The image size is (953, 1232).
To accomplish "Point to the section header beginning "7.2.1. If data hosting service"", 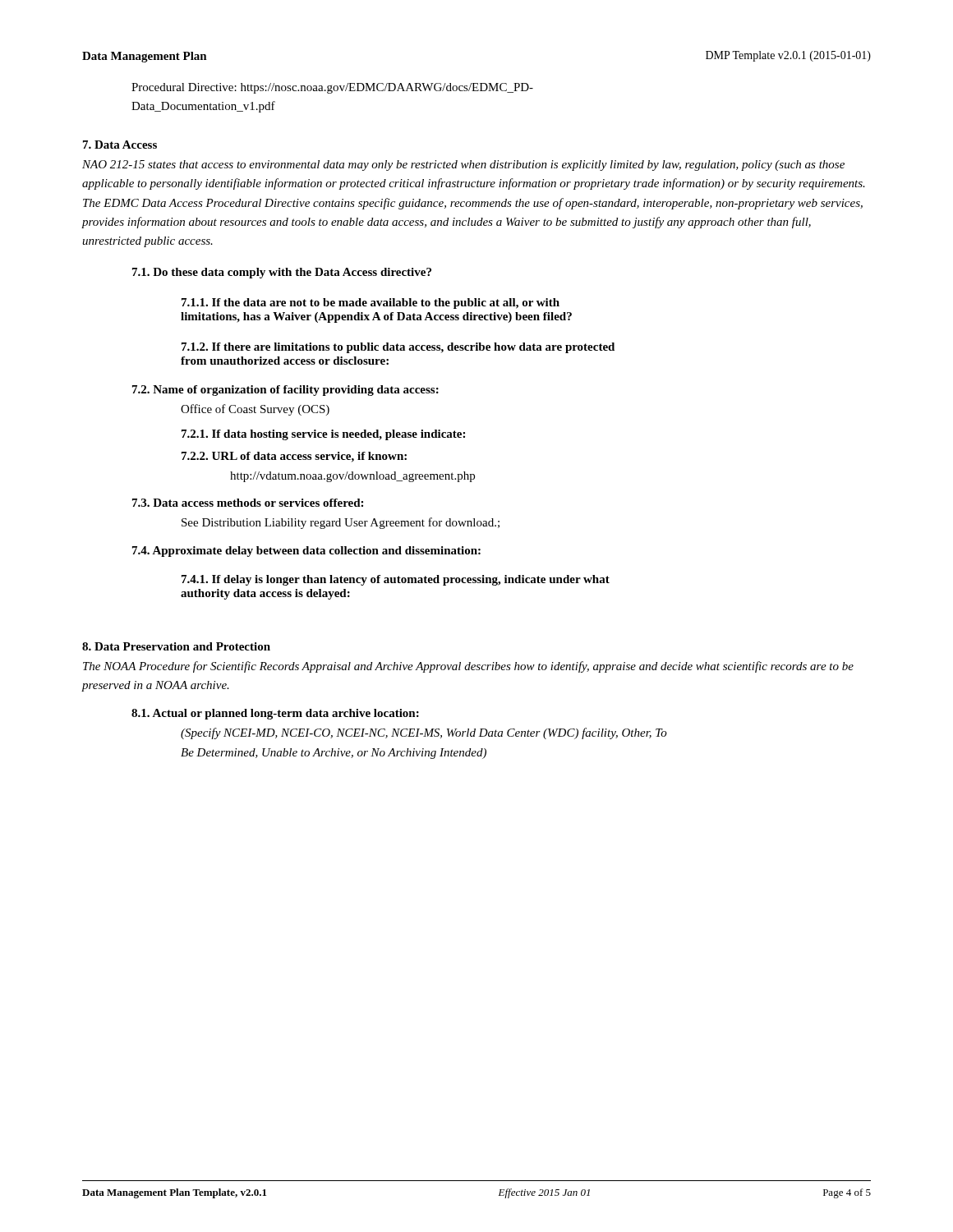I will pyautogui.click(x=323, y=433).
